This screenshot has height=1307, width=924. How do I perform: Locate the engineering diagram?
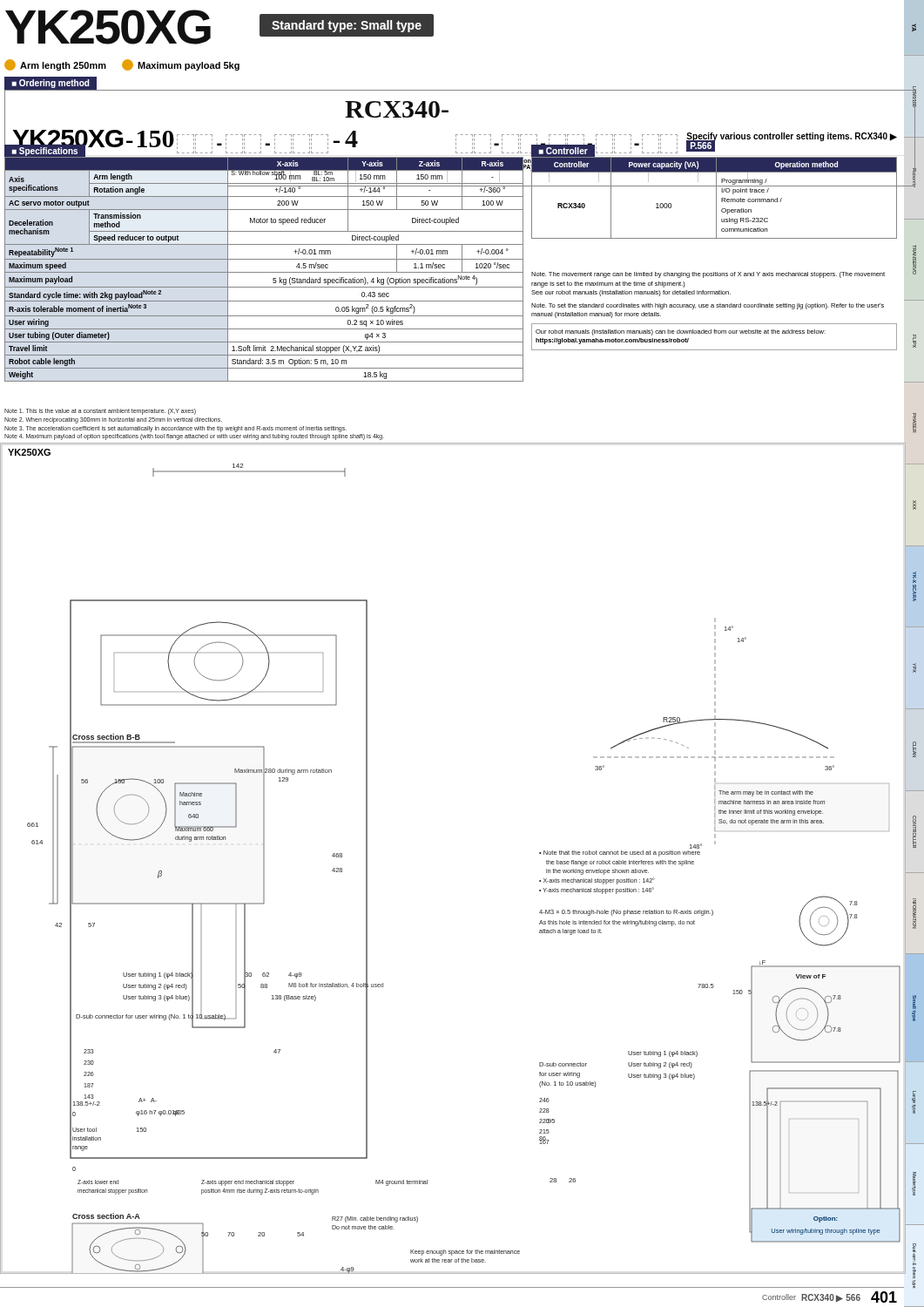tap(453, 858)
